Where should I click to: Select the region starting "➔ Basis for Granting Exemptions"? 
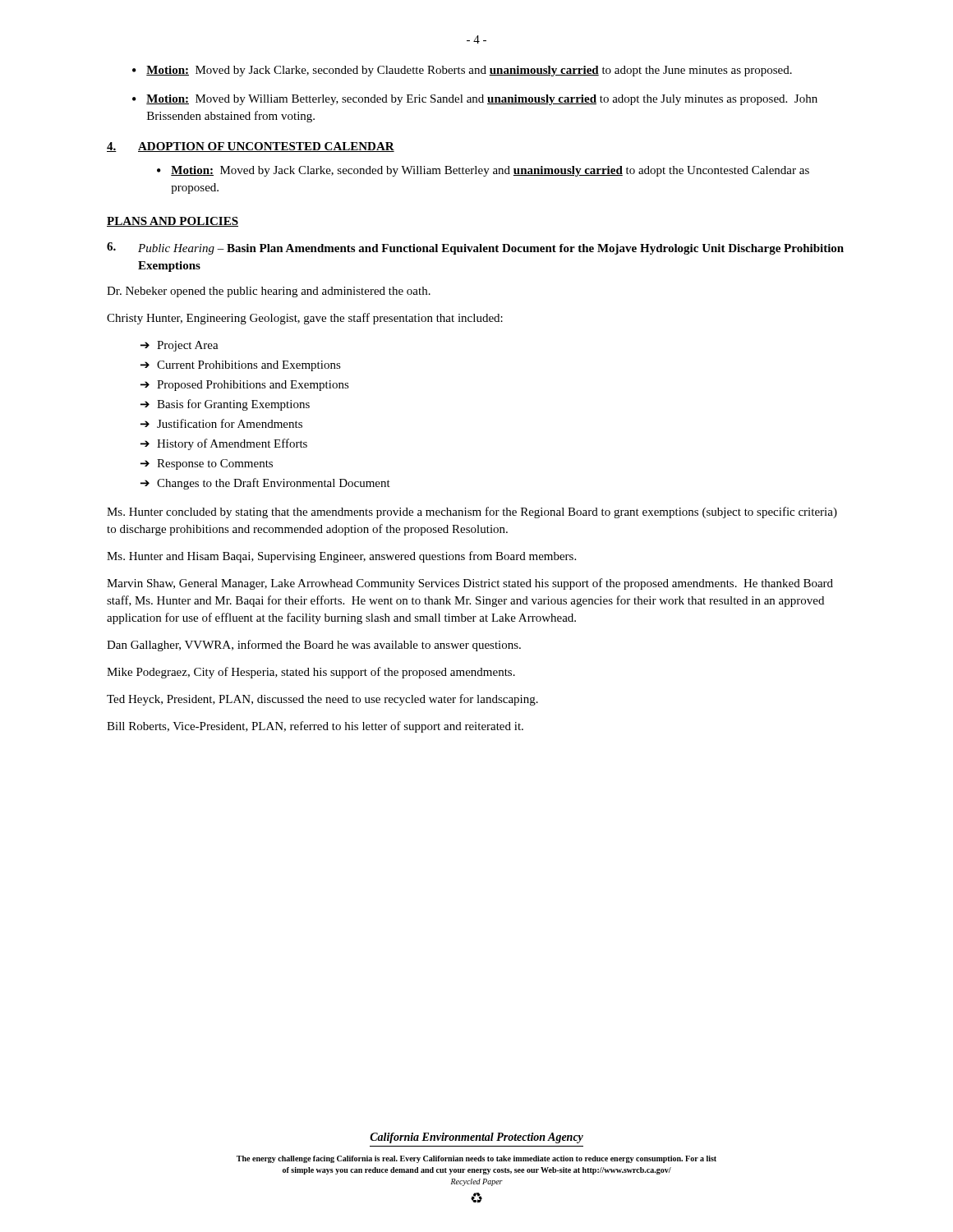225,405
